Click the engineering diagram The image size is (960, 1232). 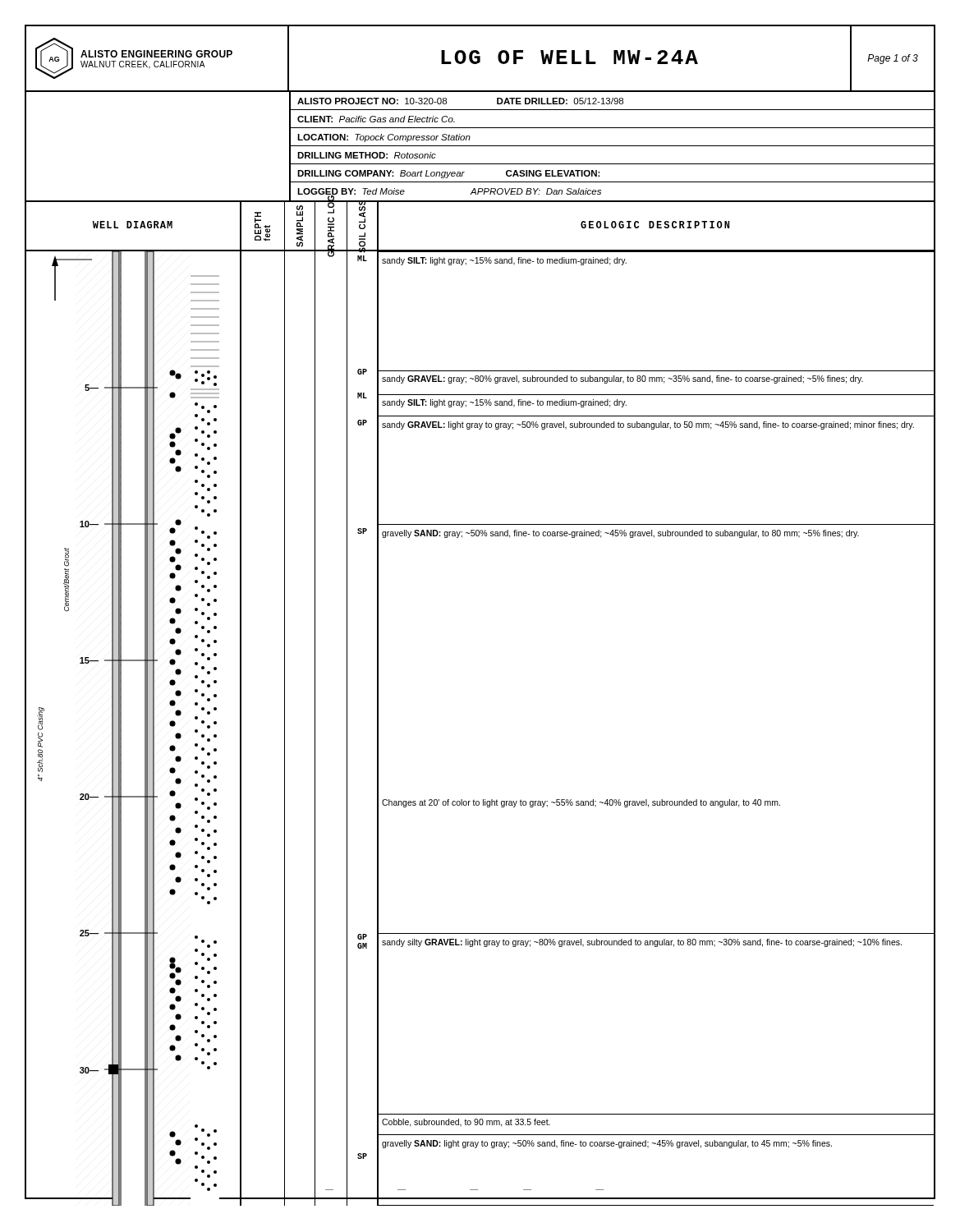coord(480,729)
